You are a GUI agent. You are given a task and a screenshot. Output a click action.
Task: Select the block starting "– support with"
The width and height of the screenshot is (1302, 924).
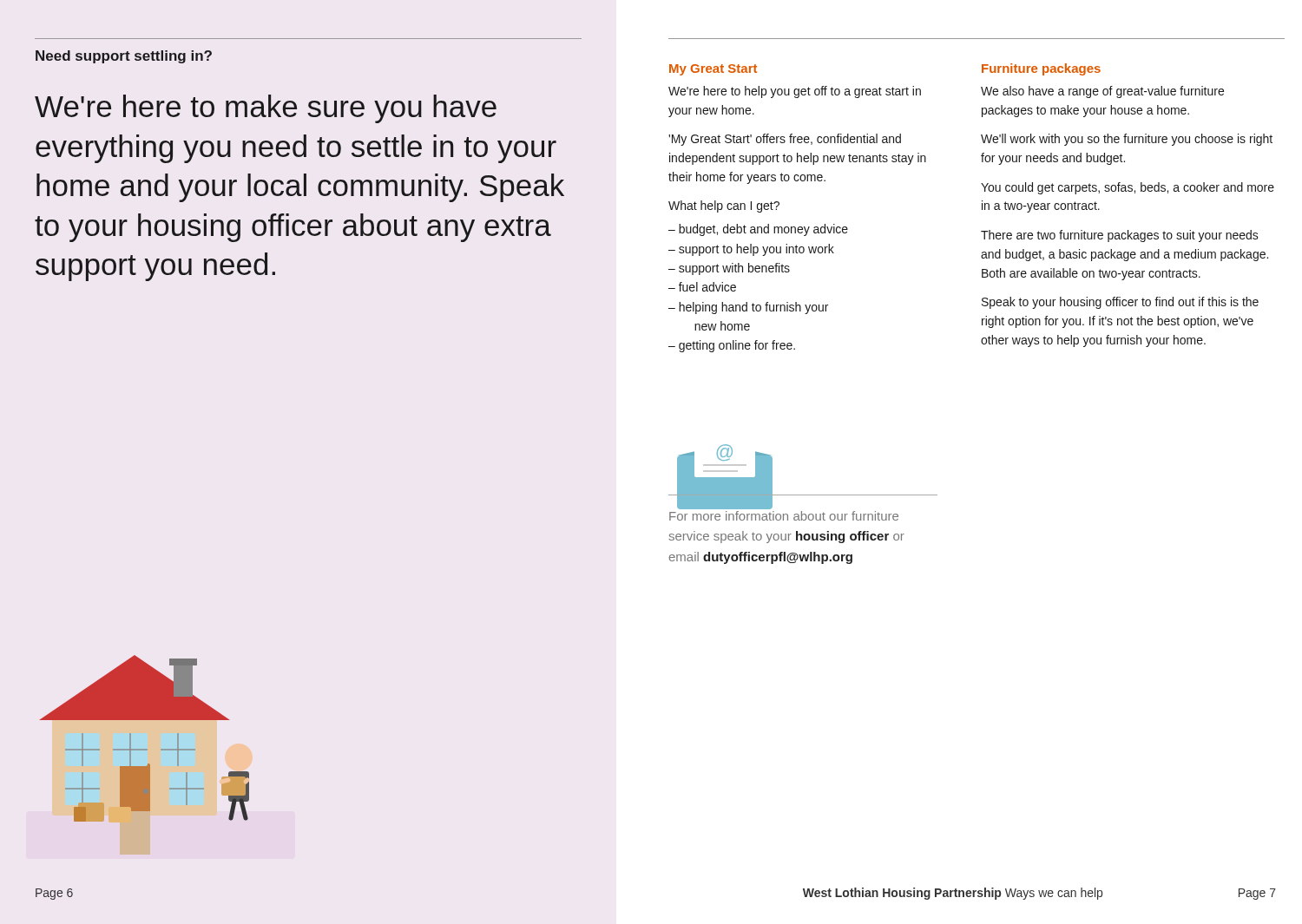tap(729, 269)
